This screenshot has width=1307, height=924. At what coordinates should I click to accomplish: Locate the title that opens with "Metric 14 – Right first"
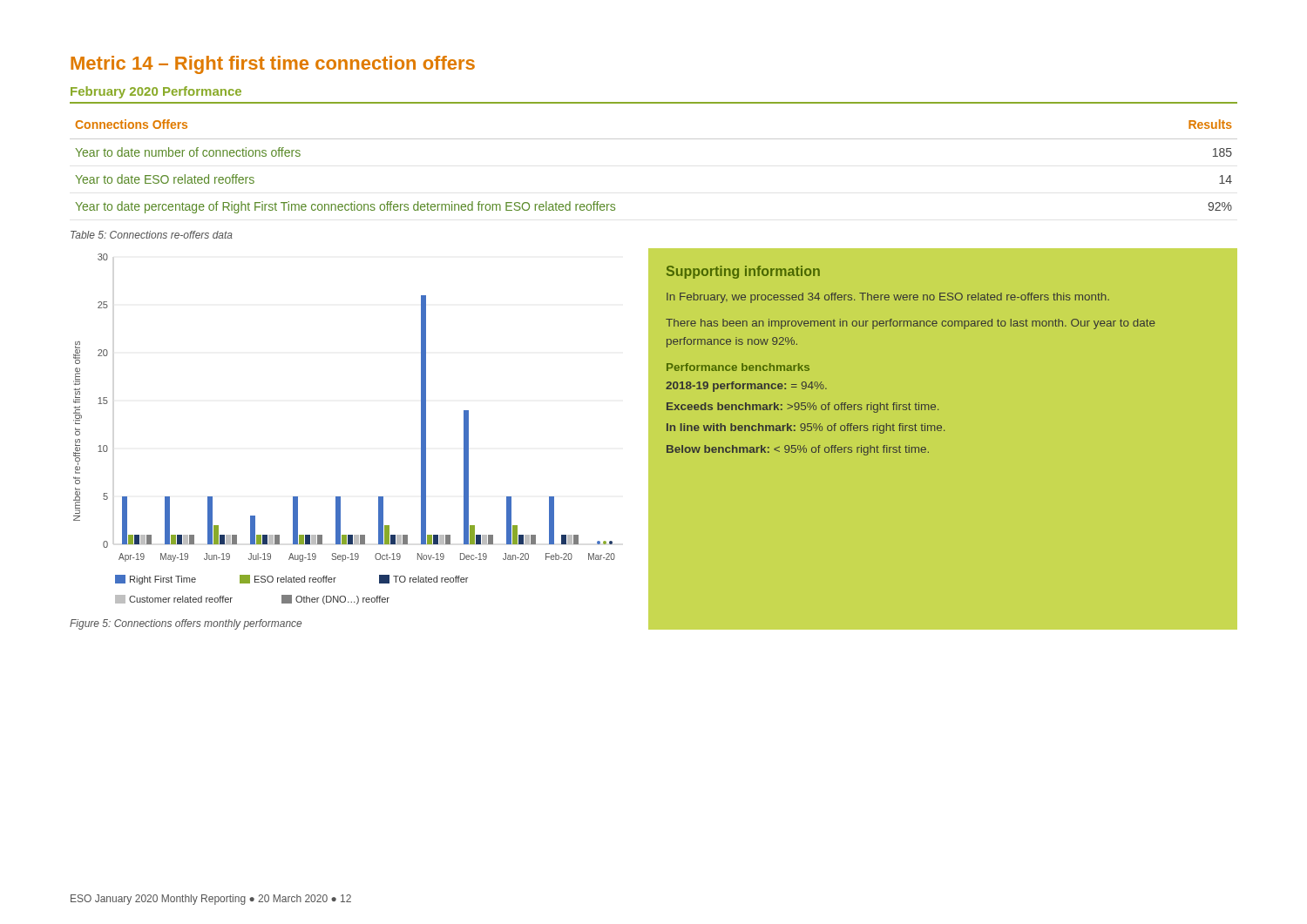tap(273, 63)
